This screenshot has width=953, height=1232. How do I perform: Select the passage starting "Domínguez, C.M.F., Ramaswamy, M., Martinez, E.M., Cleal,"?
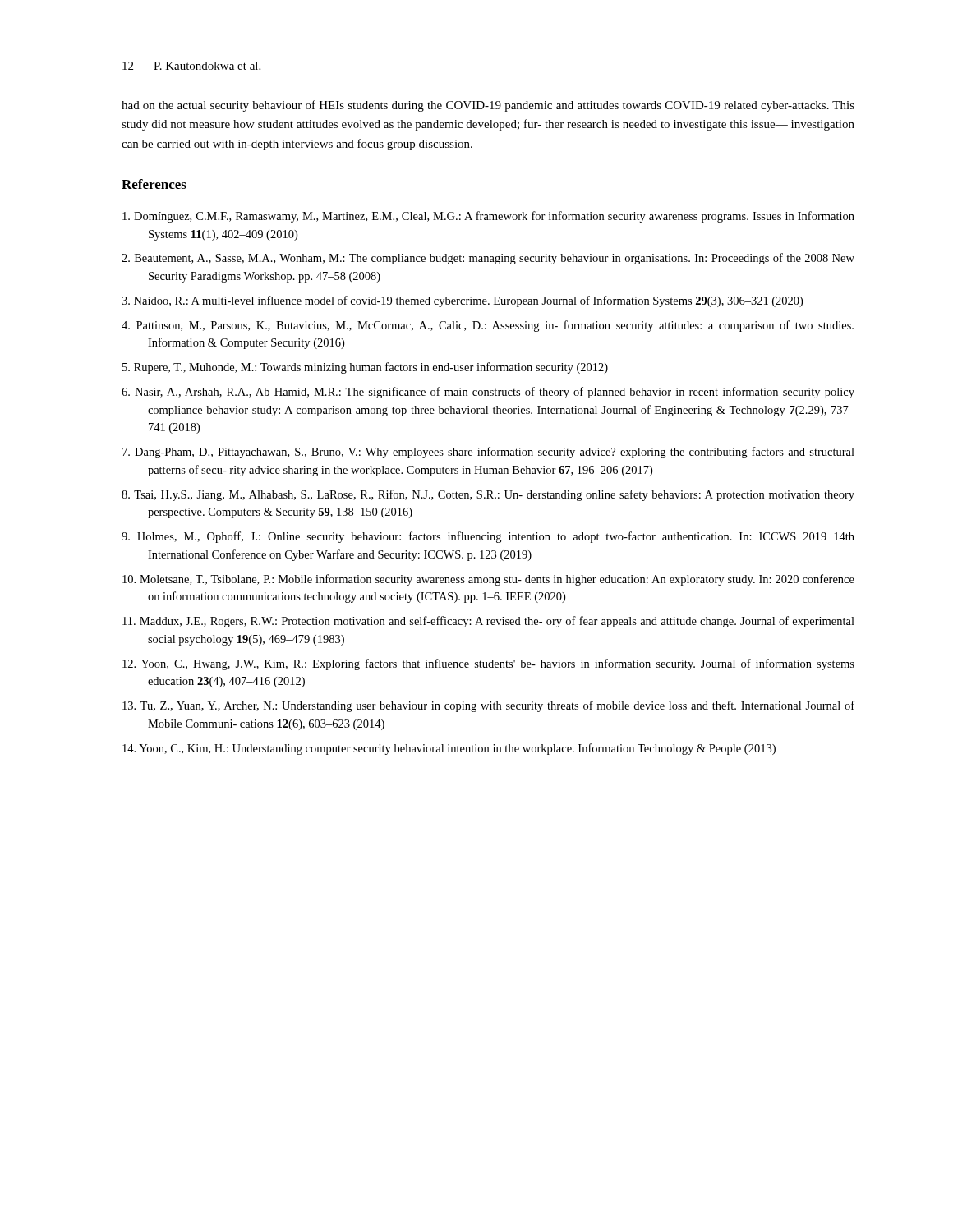pyautogui.click(x=488, y=225)
